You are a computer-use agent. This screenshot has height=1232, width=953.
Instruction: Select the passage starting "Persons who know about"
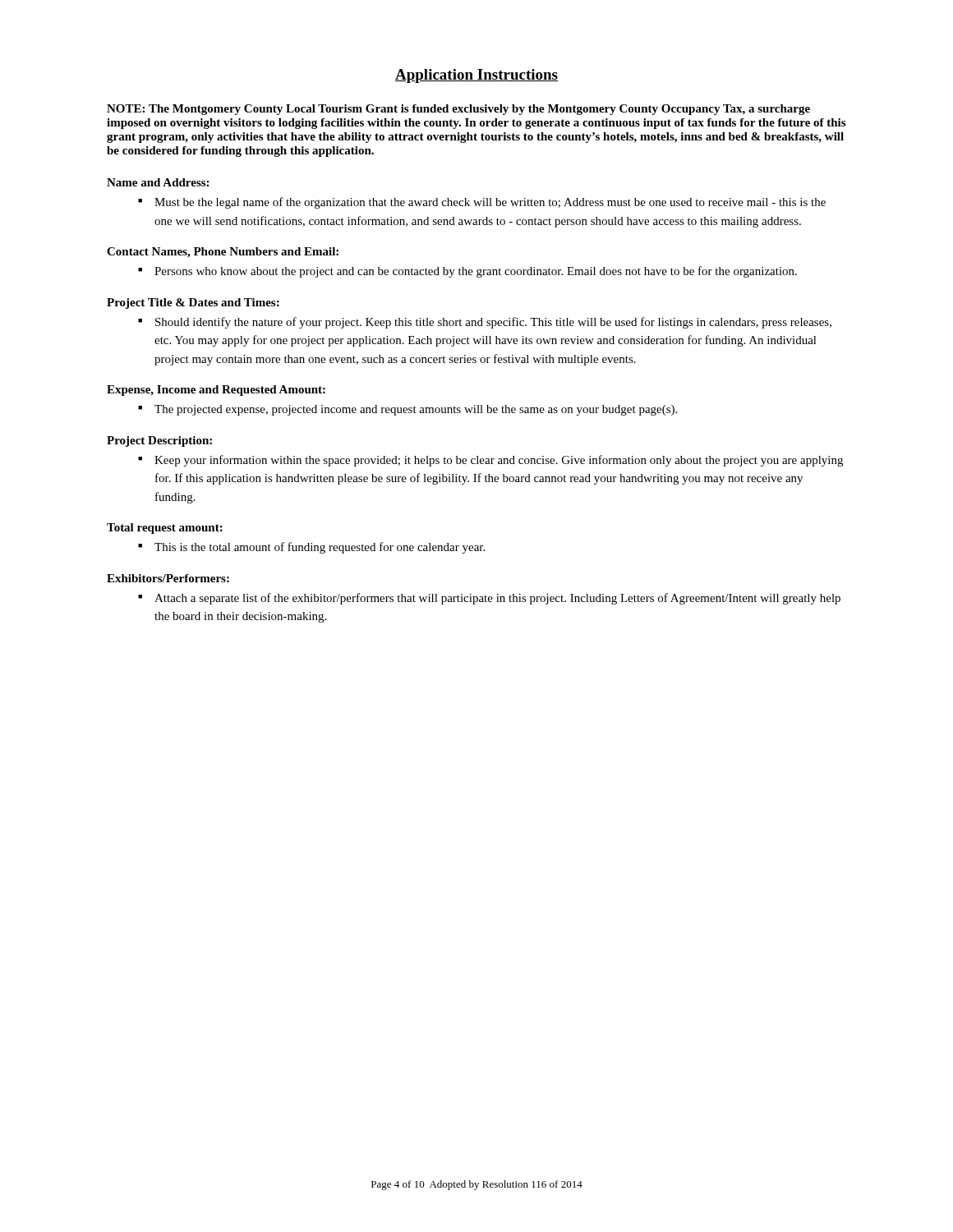click(476, 271)
